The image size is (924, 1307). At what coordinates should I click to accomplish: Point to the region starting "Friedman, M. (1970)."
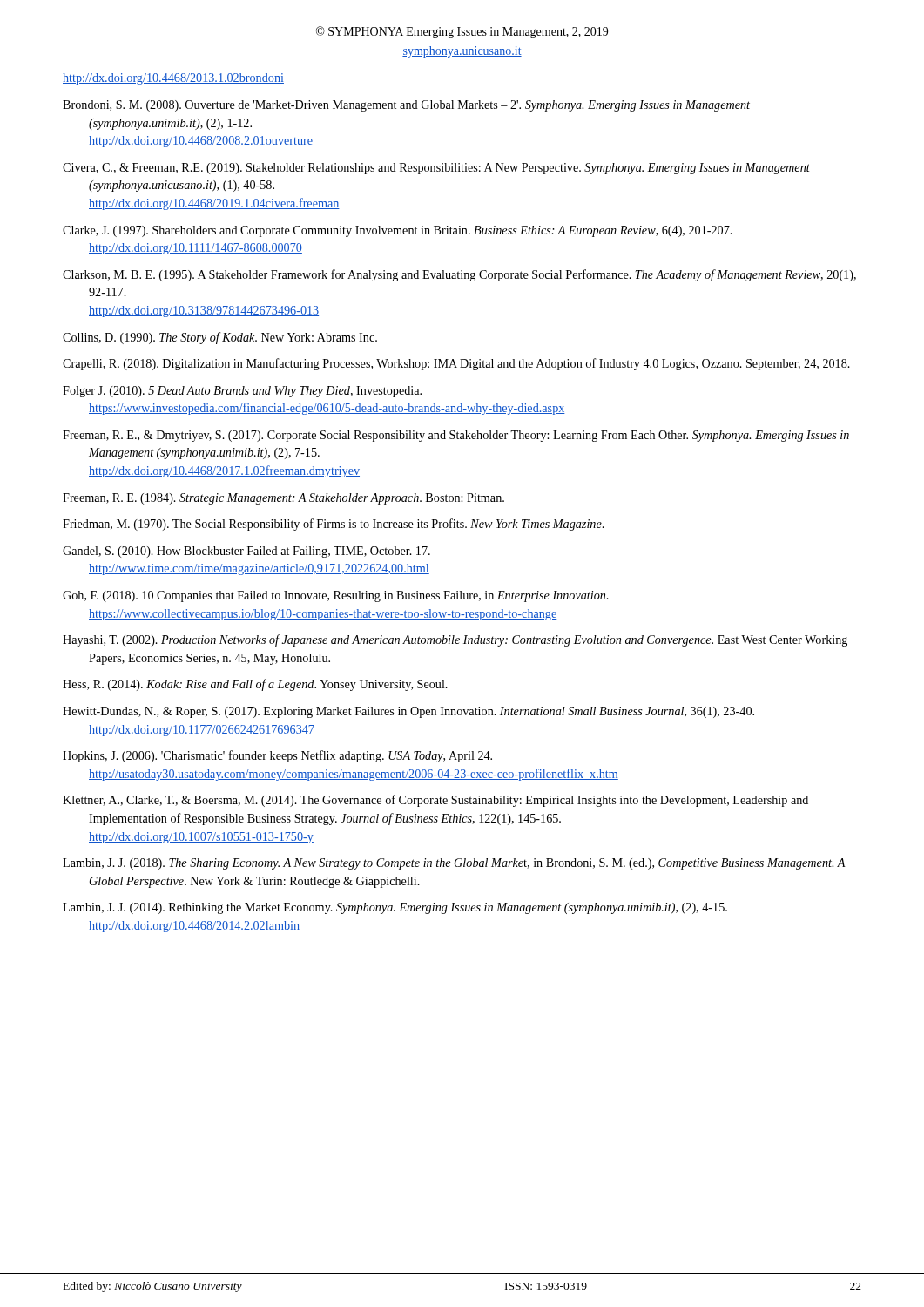coord(334,524)
